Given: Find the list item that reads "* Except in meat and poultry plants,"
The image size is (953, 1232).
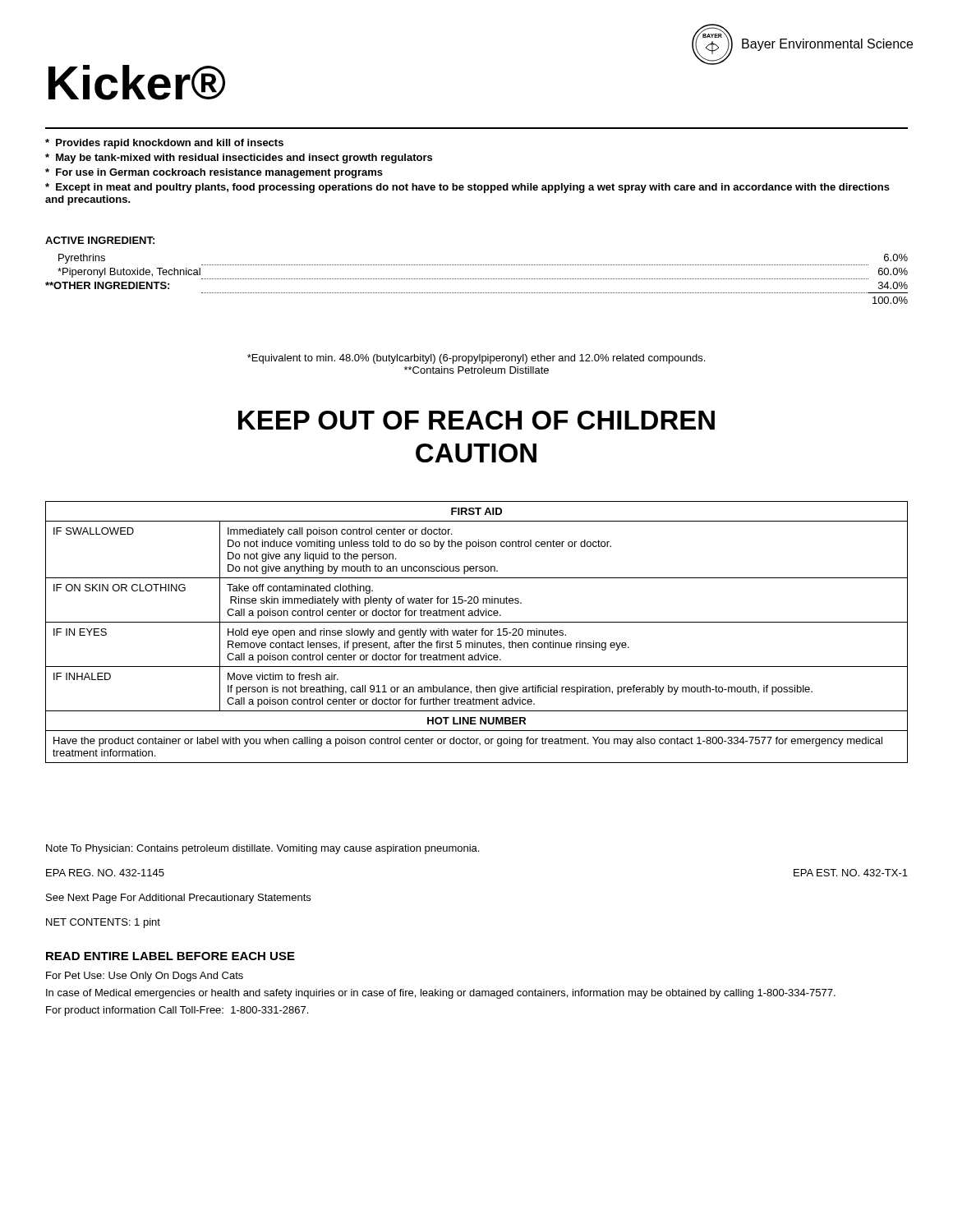Looking at the screenshot, I should 467,193.
